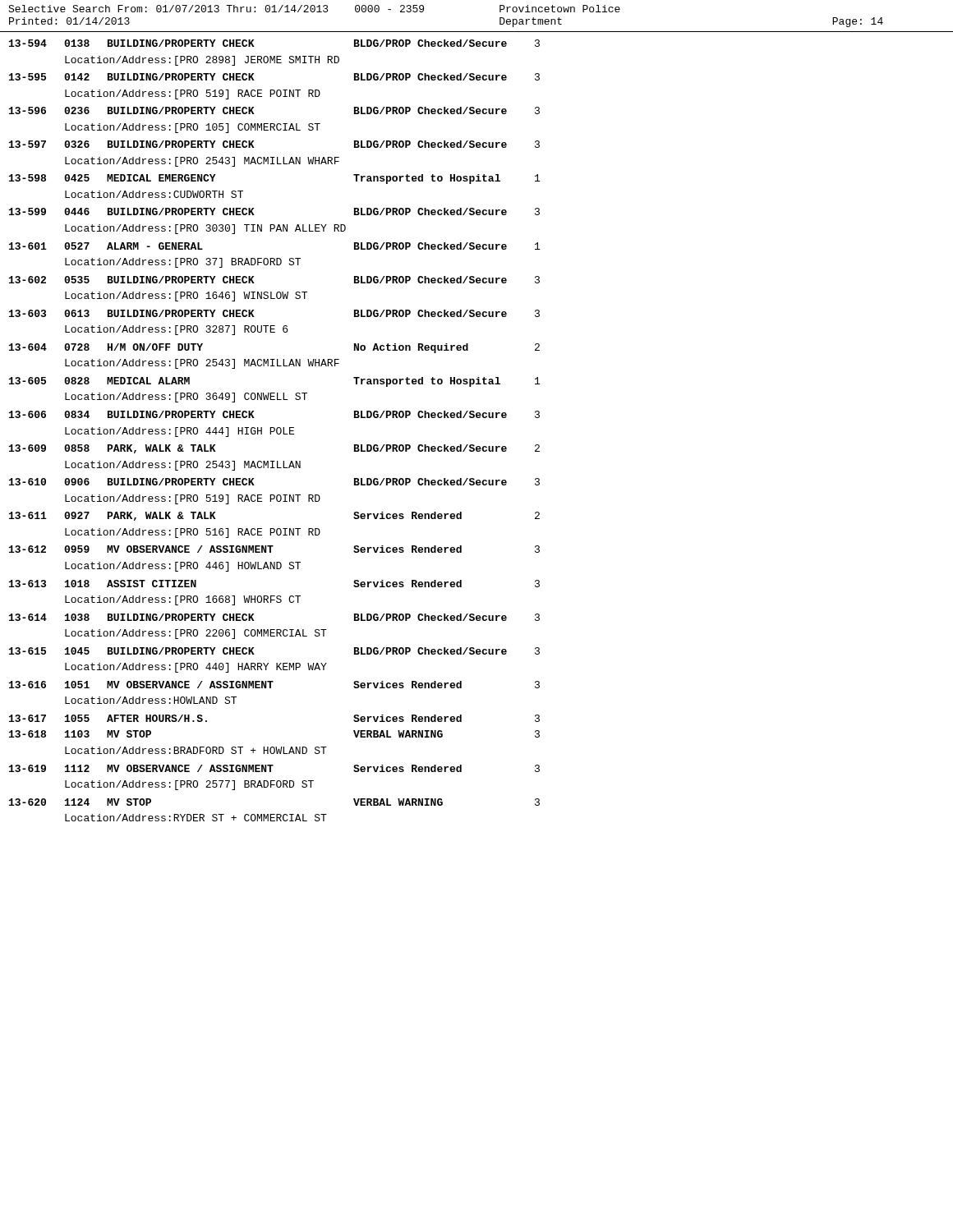Find the list item that reads "13-612 0959 MV"

coord(274,549)
